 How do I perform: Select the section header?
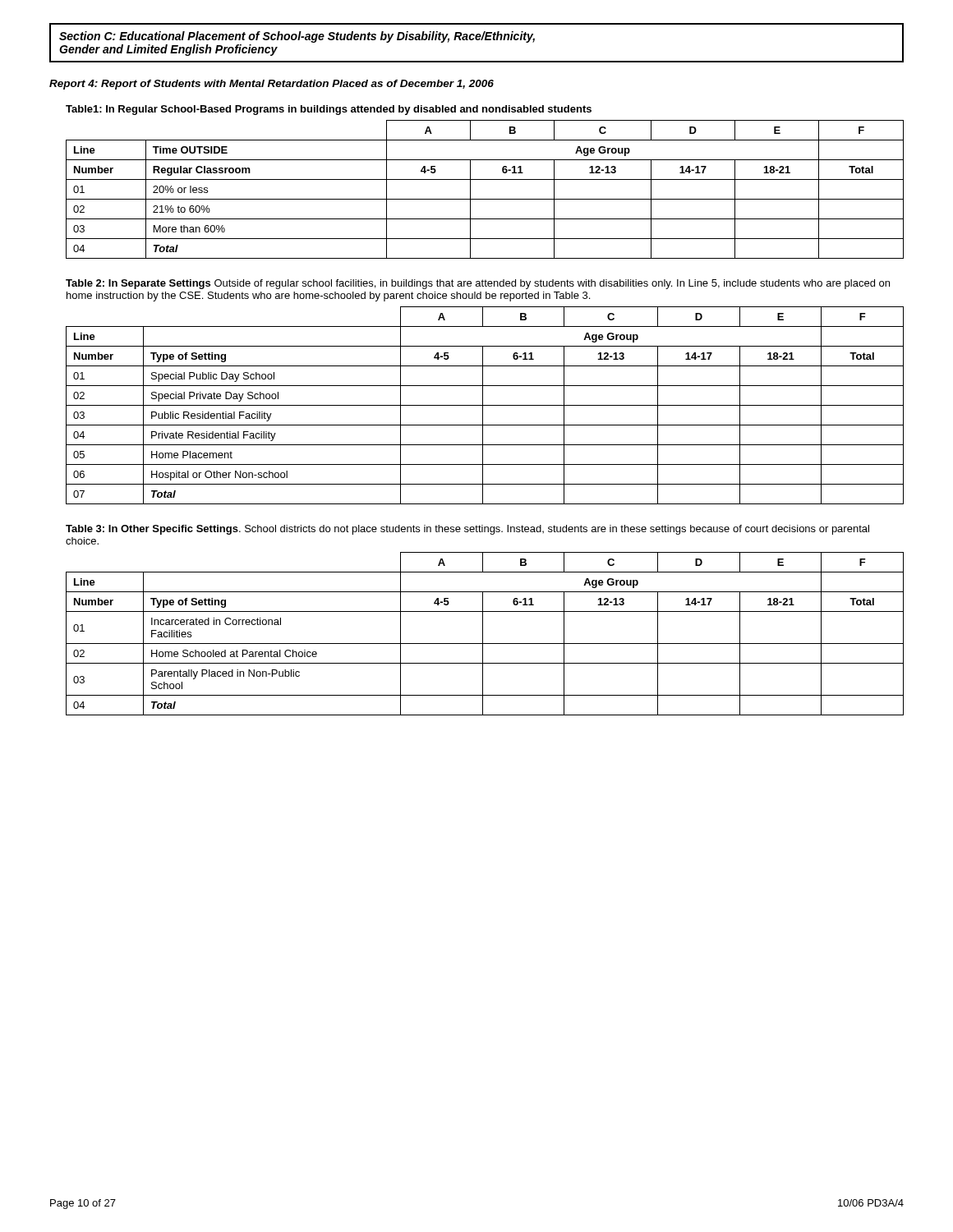(476, 43)
